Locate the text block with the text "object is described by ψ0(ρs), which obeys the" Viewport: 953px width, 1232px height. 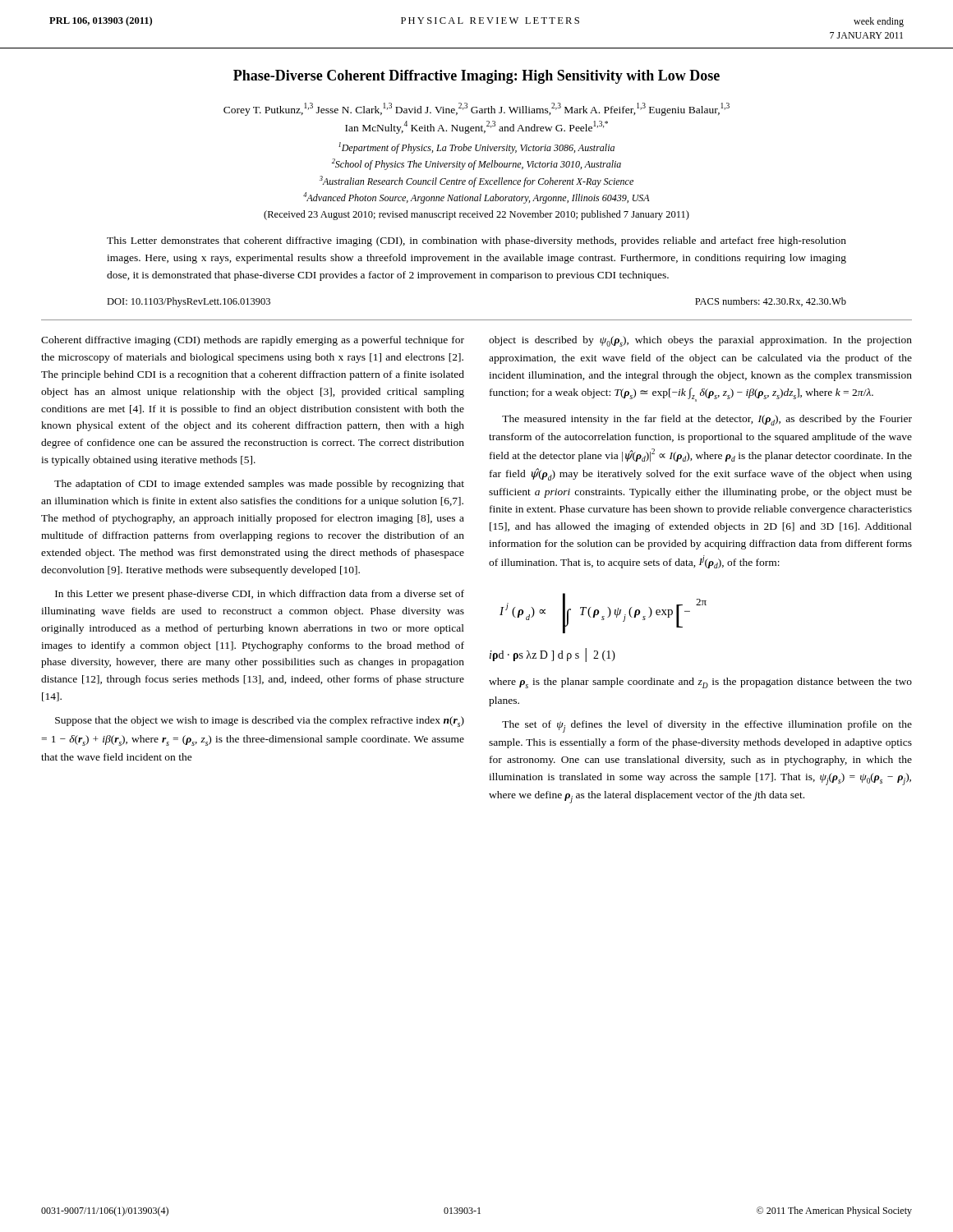(x=700, y=452)
